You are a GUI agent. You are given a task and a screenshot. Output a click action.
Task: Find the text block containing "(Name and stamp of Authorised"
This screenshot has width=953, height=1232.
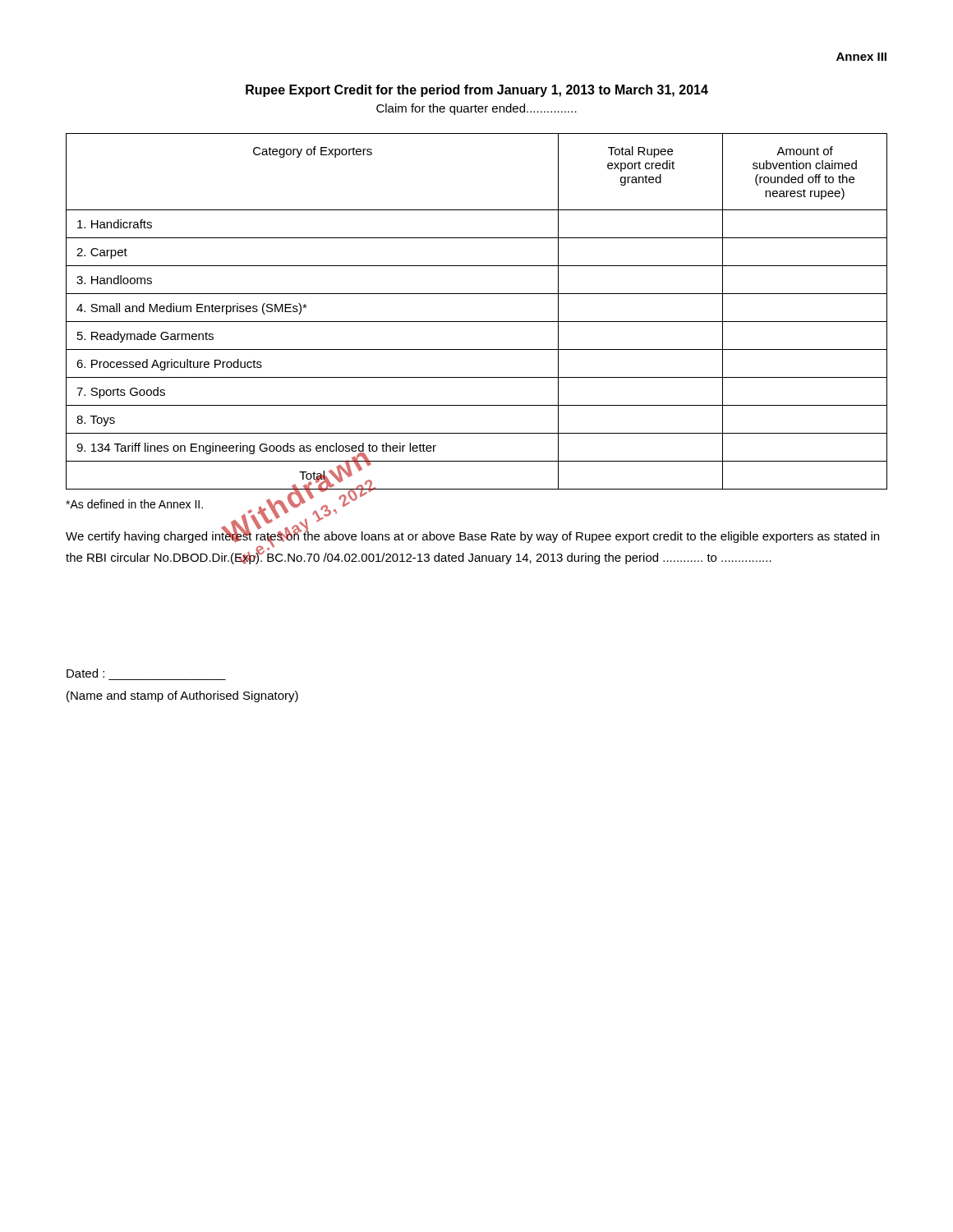pyautogui.click(x=182, y=695)
